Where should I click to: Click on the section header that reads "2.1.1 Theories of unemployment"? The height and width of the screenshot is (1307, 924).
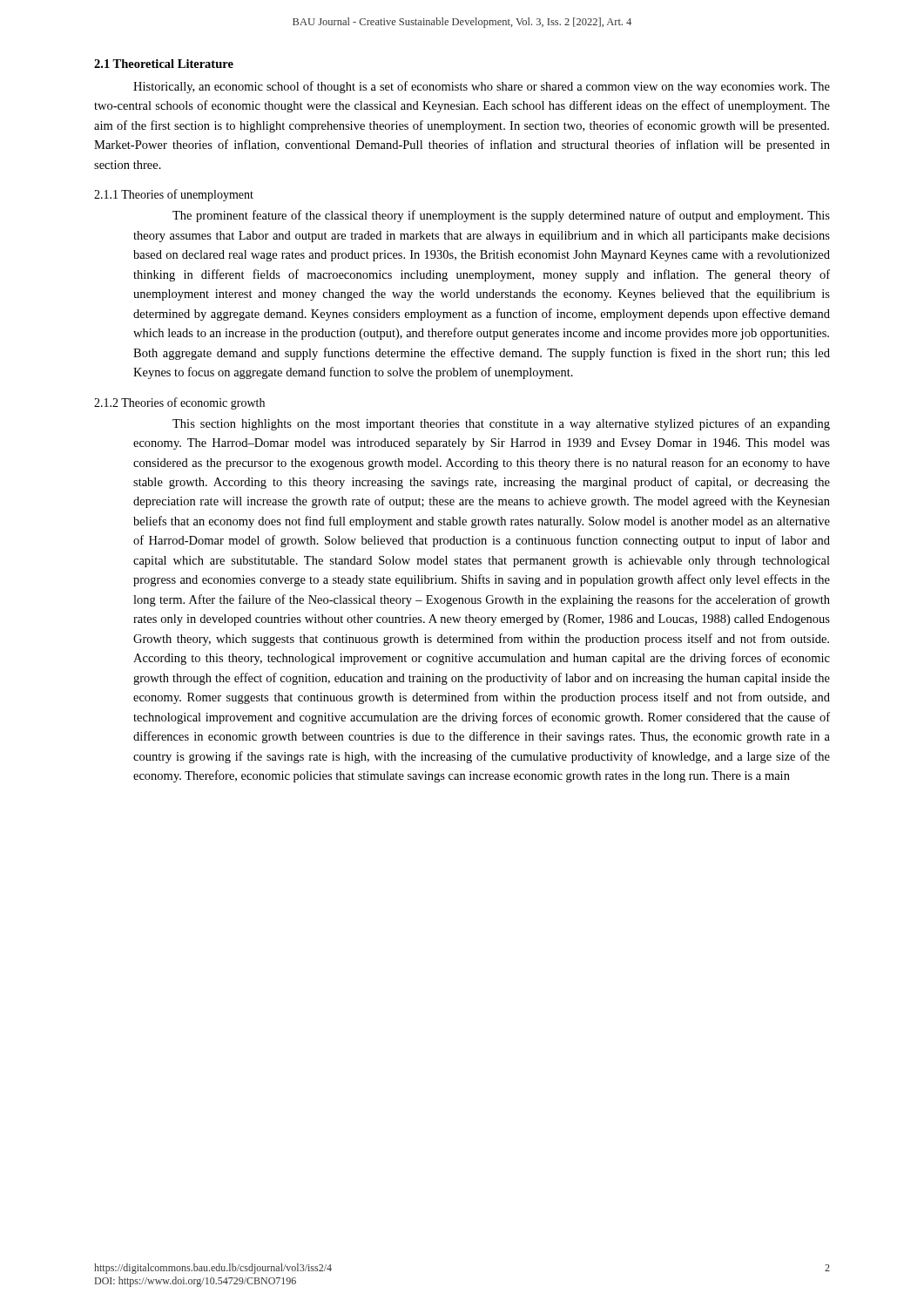pos(174,195)
